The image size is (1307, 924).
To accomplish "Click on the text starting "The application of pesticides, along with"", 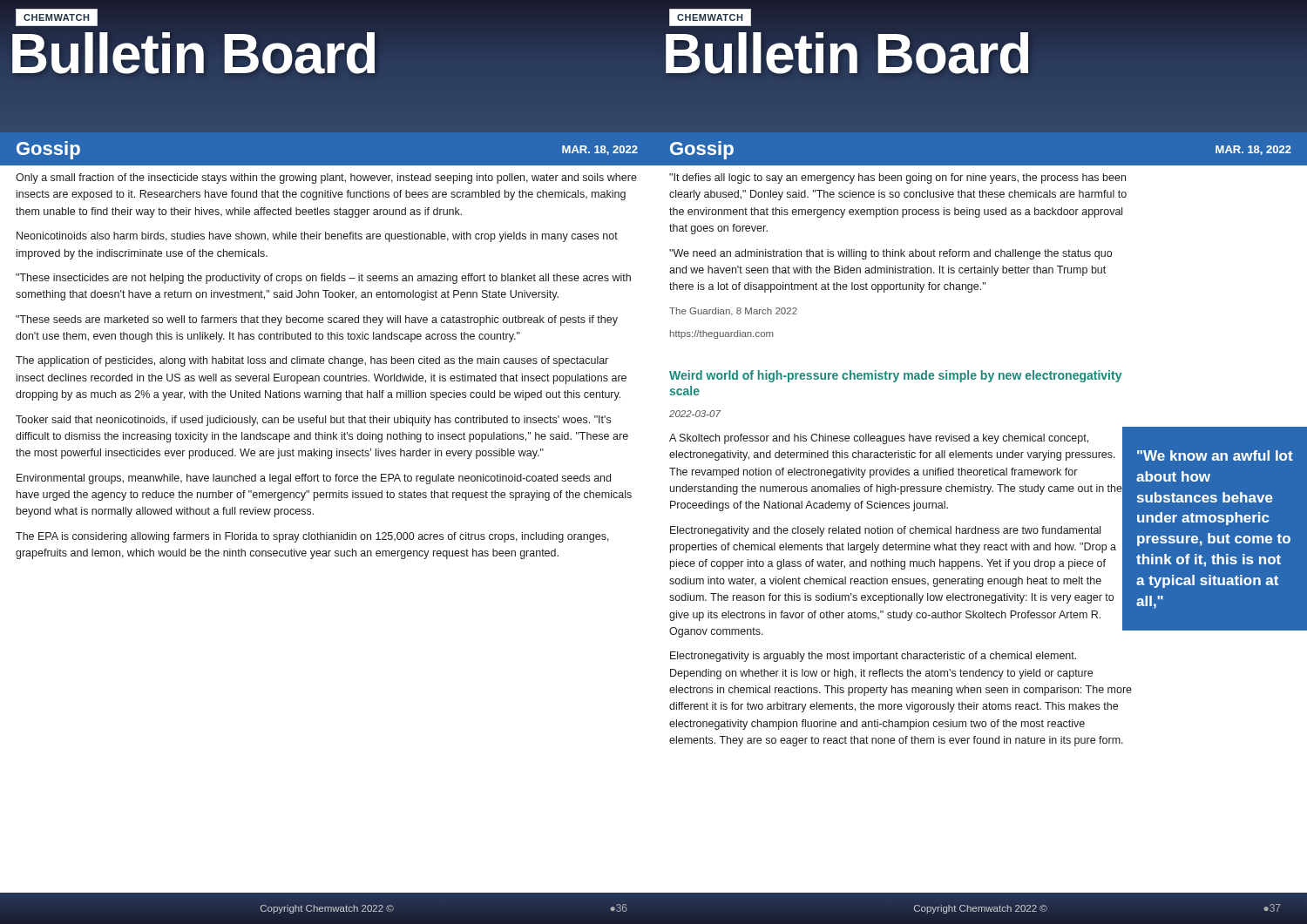I will tap(327, 378).
